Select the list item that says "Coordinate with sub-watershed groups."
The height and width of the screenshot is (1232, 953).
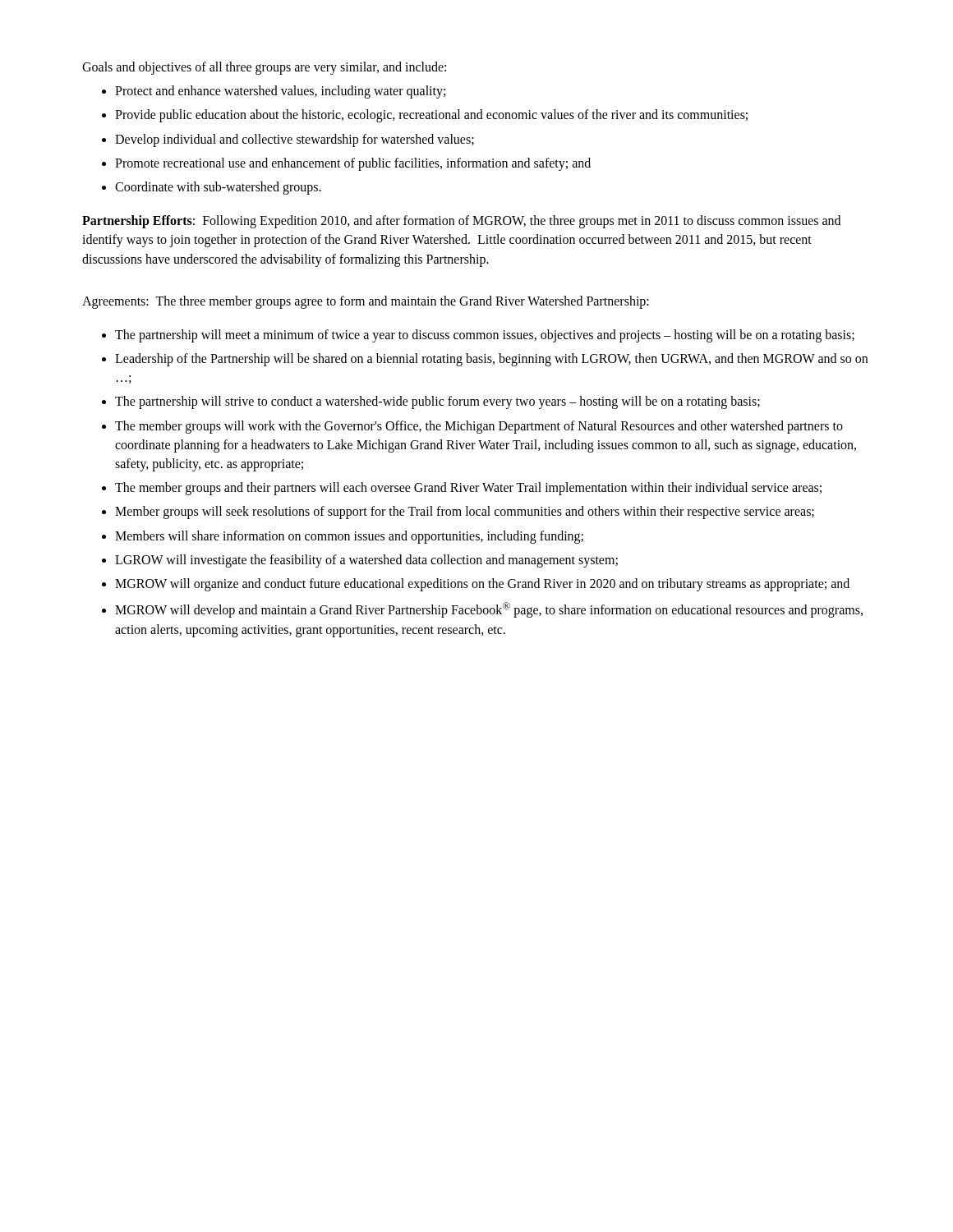point(218,187)
